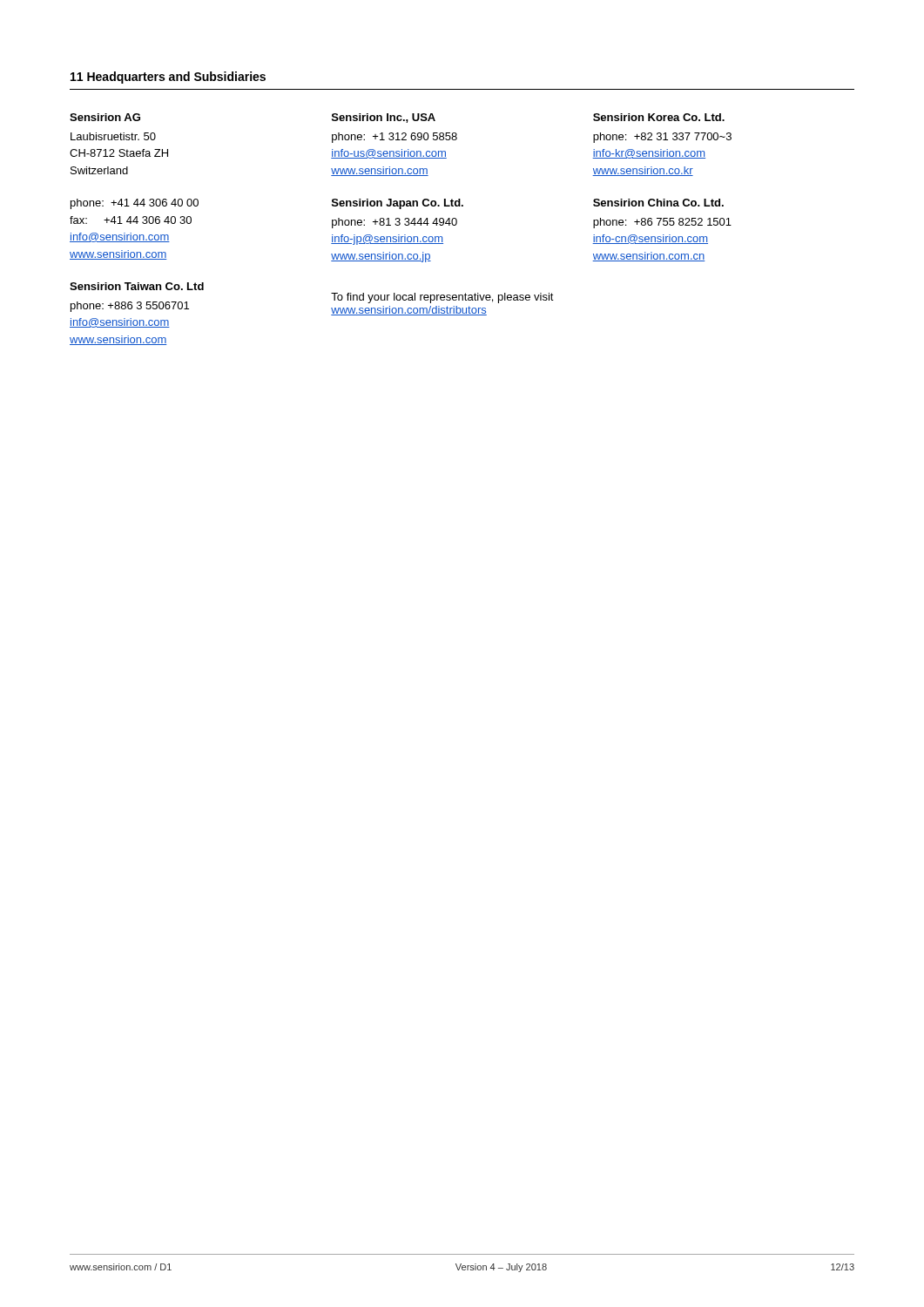The width and height of the screenshot is (924, 1307).
Task: Click on the text block with the text "phone: +41 44 306 40 00 fax:"
Action: (134, 228)
